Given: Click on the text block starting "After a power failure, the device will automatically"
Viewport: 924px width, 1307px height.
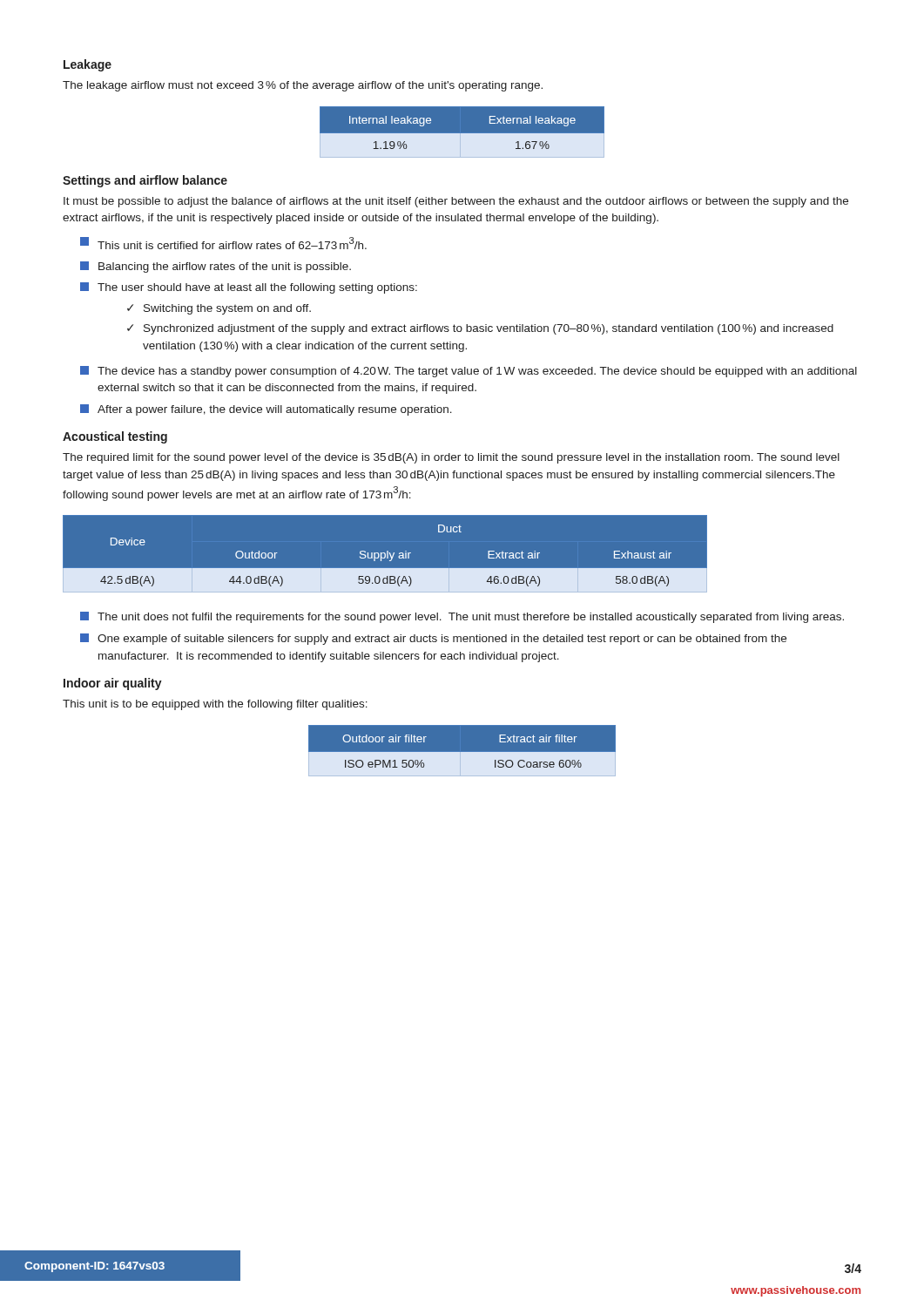Looking at the screenshot, I should click(x=266, y=410).
